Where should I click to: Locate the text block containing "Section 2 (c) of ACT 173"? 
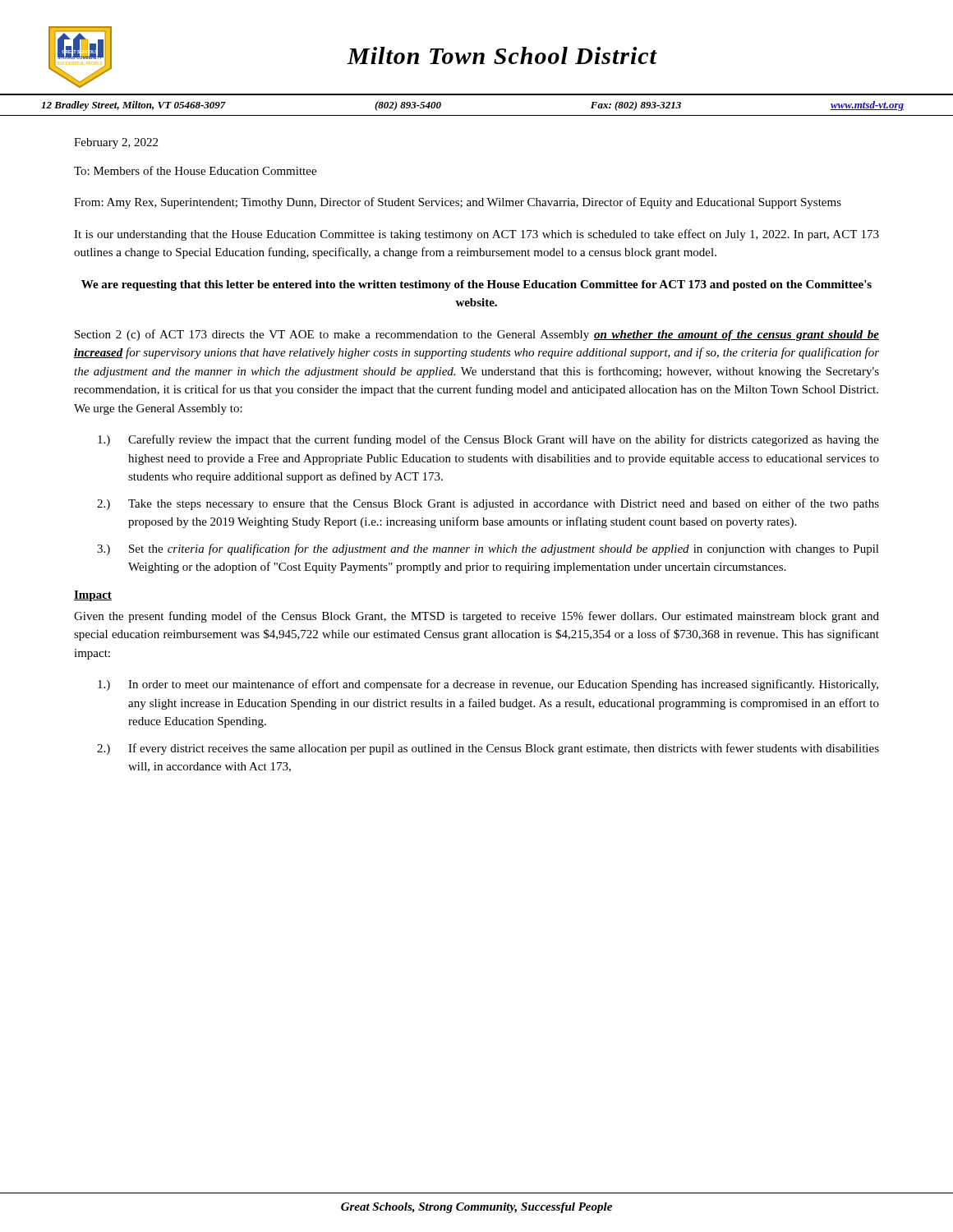pyautogui.click(x=476, y=371)
